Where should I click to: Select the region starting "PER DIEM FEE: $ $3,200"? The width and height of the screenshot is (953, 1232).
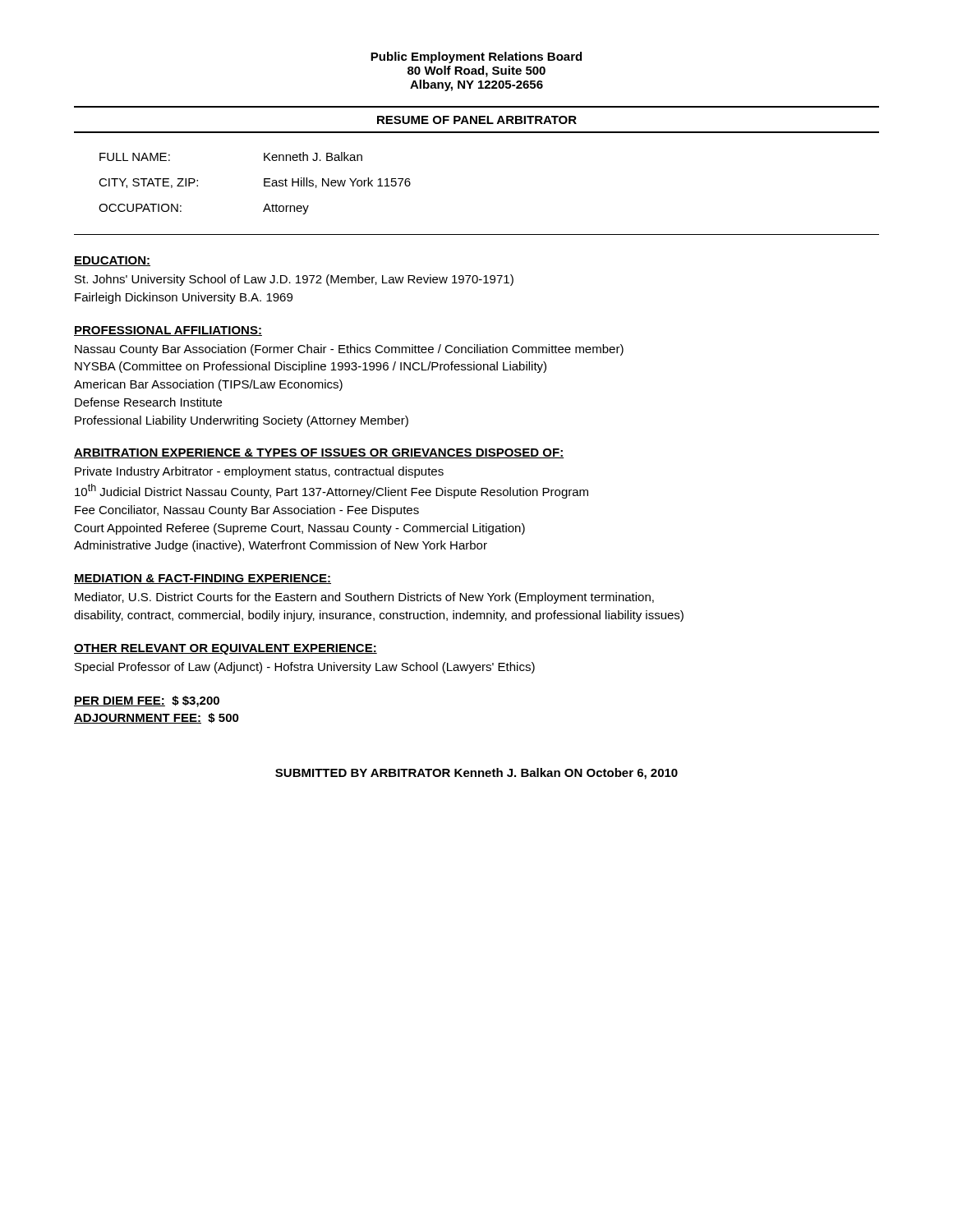click(147, 701)
